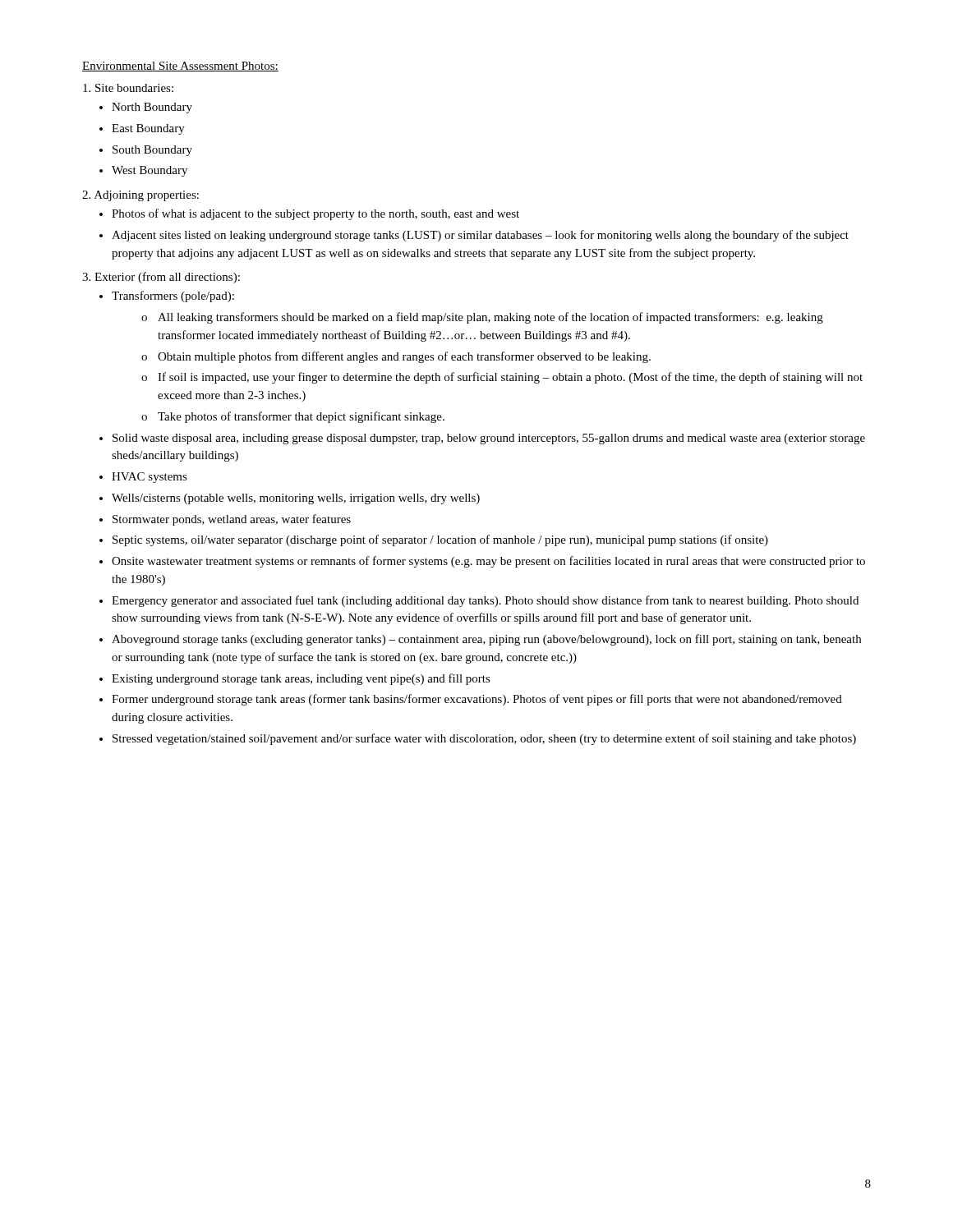Point to the block beginning "All leaking transformers should be"
Screen dimensions: 1232x953
click(x=490, y=326)
